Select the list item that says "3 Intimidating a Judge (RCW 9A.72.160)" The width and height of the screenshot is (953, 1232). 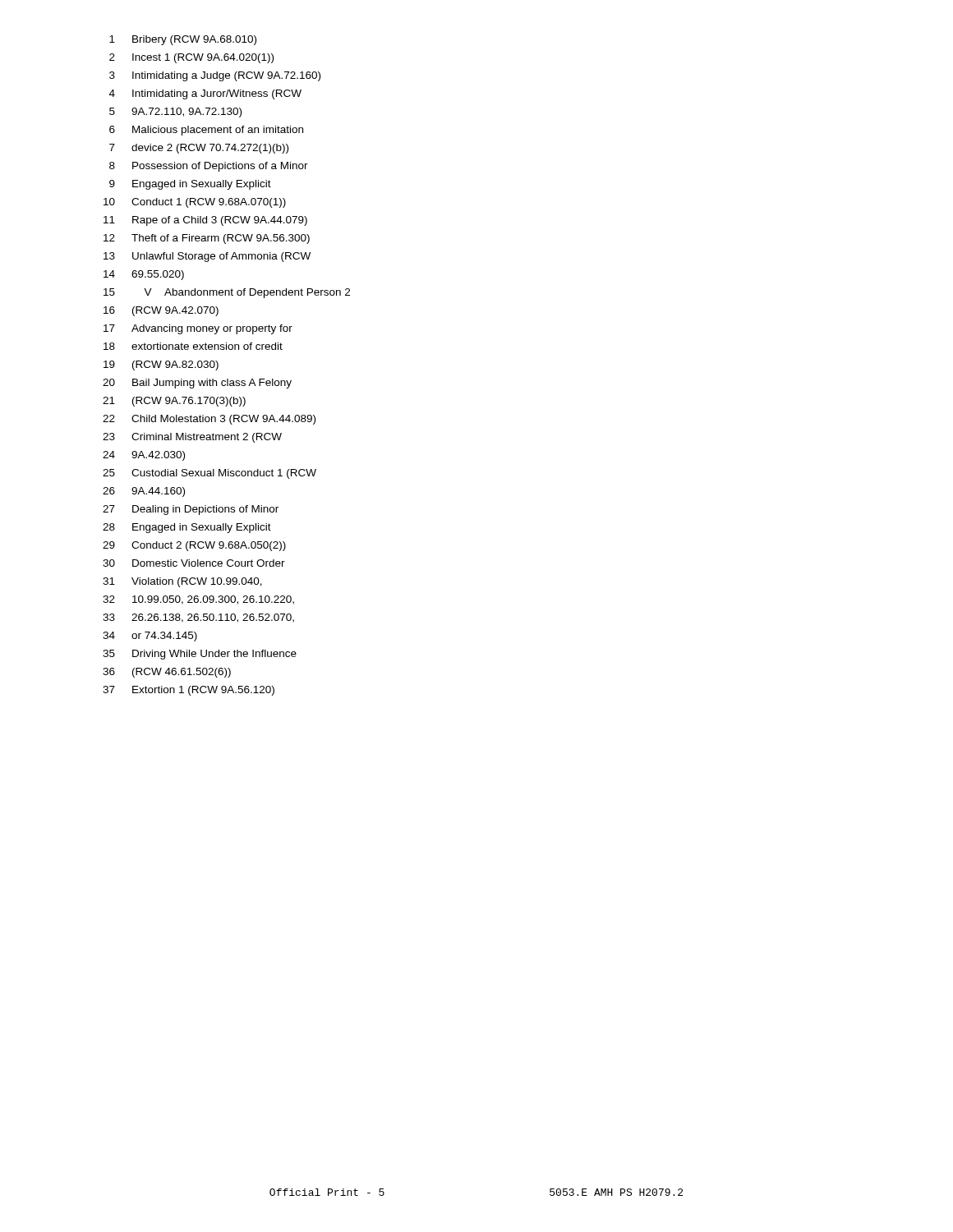point(194,75)
